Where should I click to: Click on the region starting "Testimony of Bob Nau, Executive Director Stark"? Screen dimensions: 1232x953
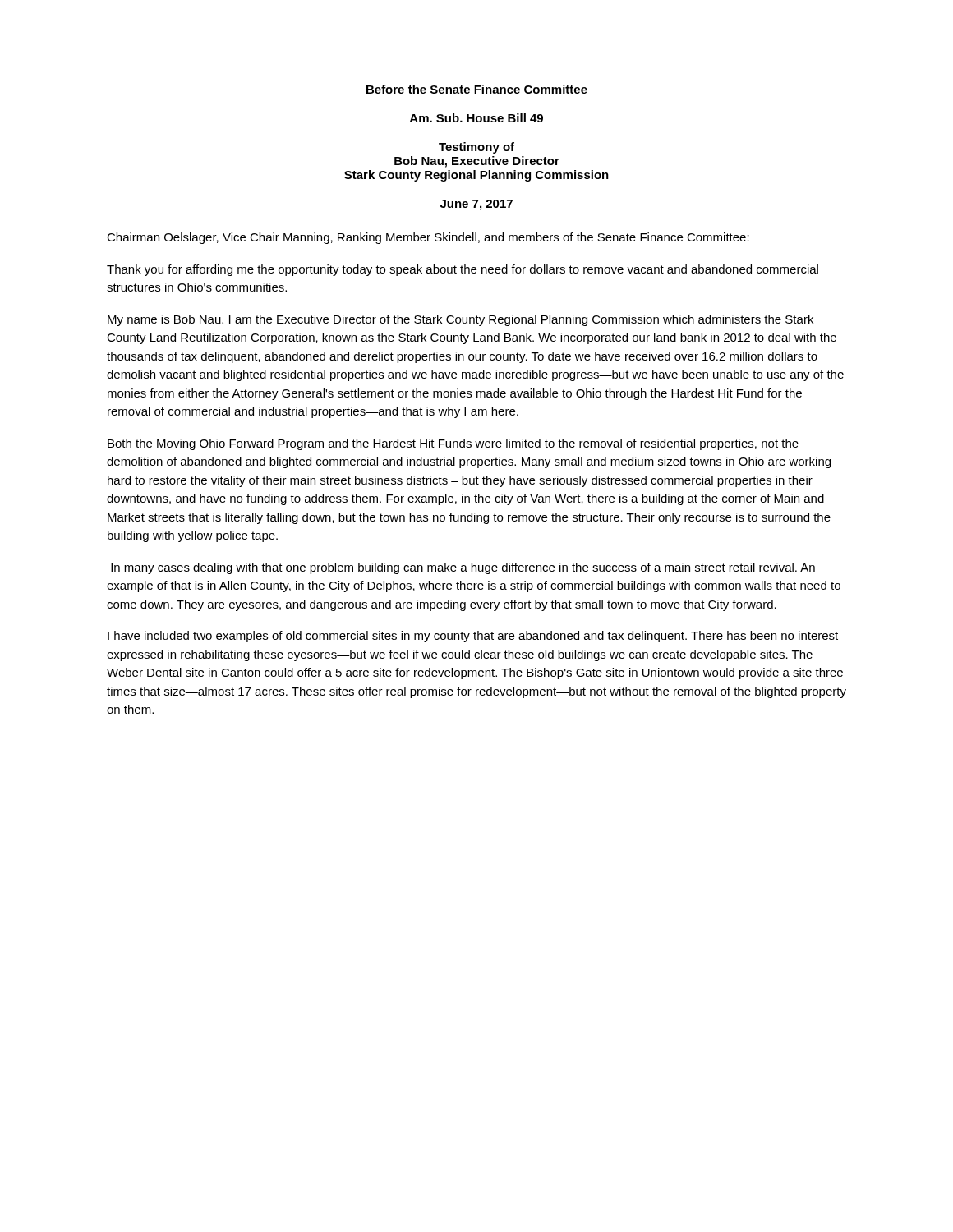(x=476, y=161)
